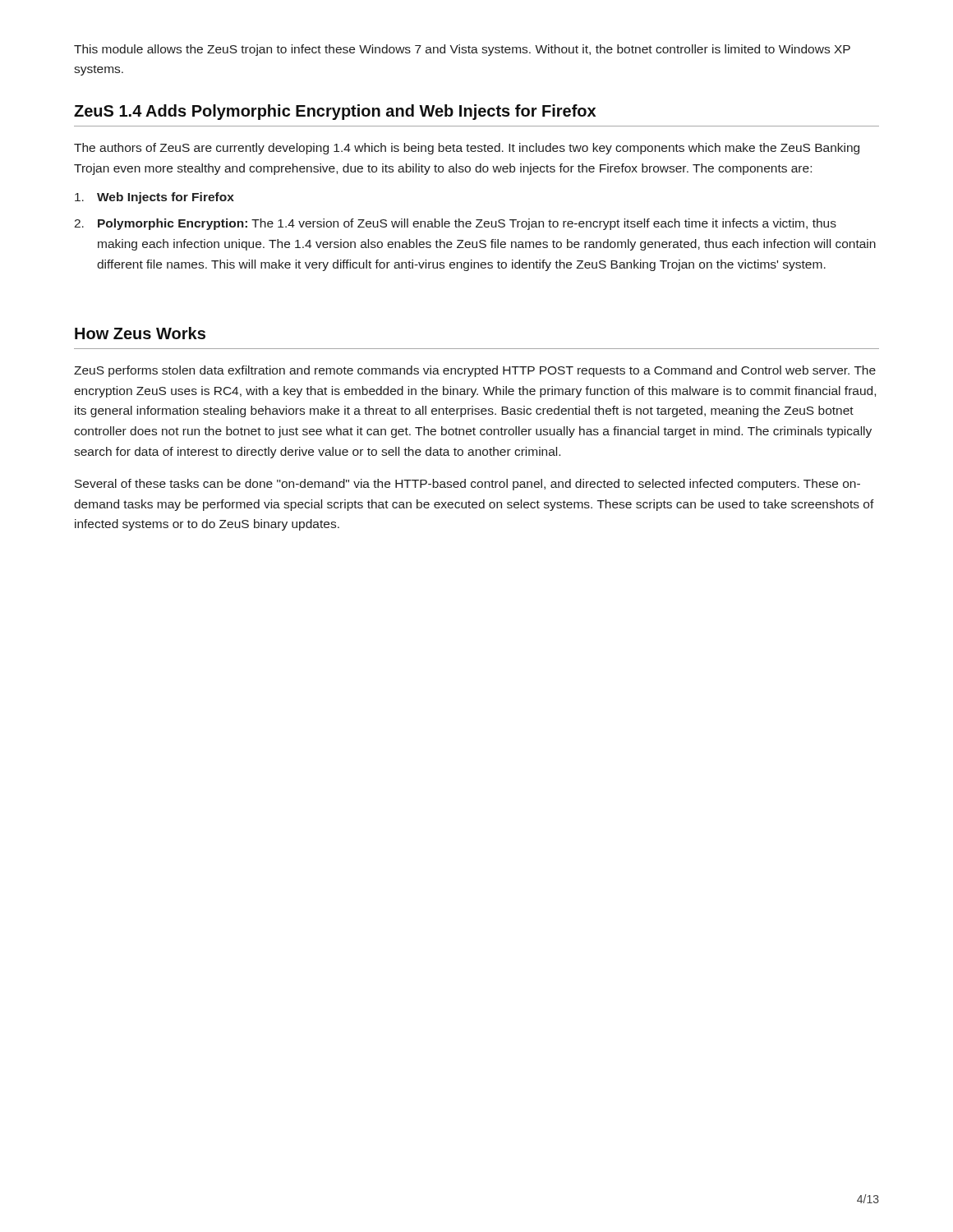This screenshot has width=953, height=1232.
Task: Navigate to the element starting "This module allows the"
Action: 462,59
